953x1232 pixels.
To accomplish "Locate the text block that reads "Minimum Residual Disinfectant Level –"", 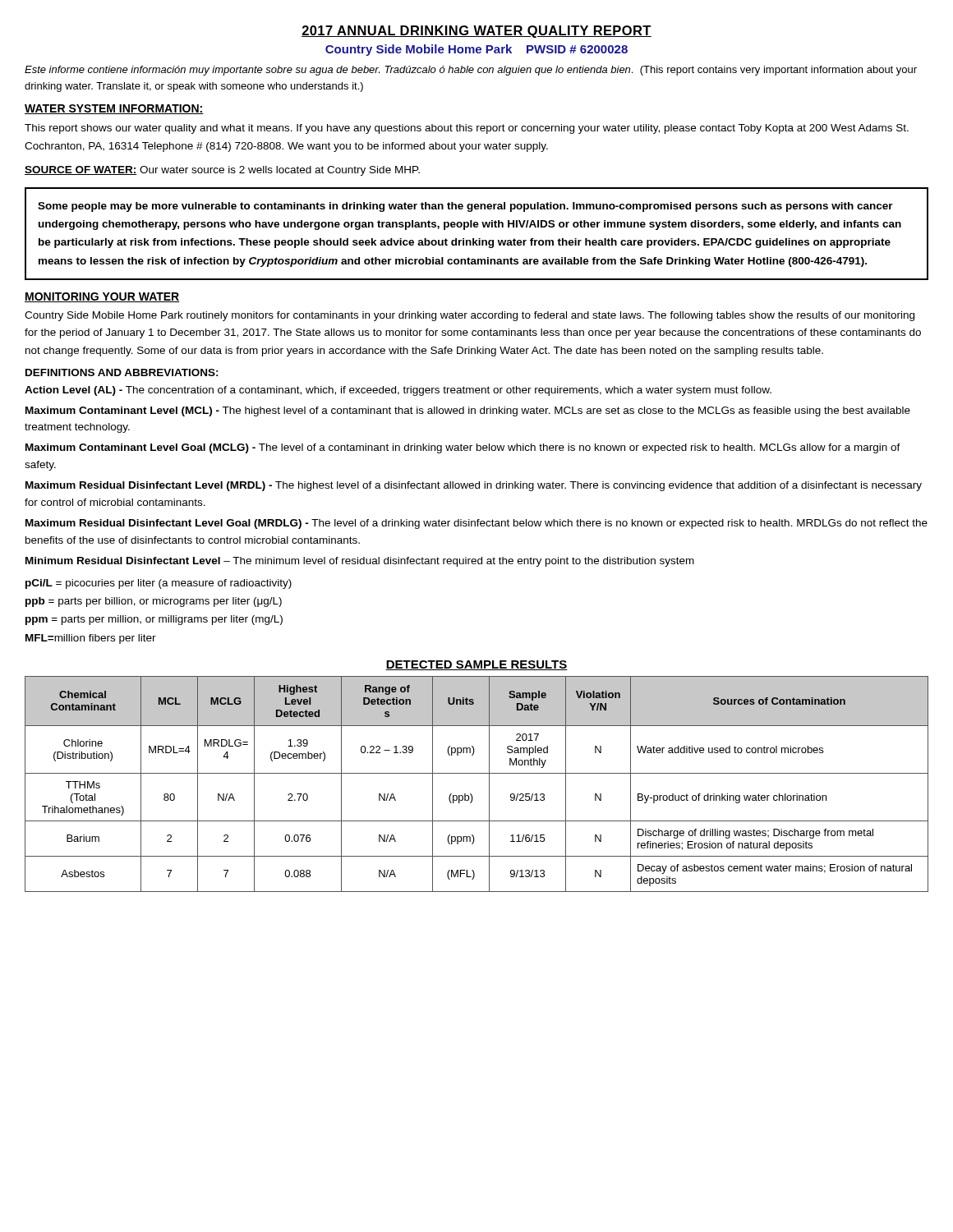I will click(x=360, y=560).
